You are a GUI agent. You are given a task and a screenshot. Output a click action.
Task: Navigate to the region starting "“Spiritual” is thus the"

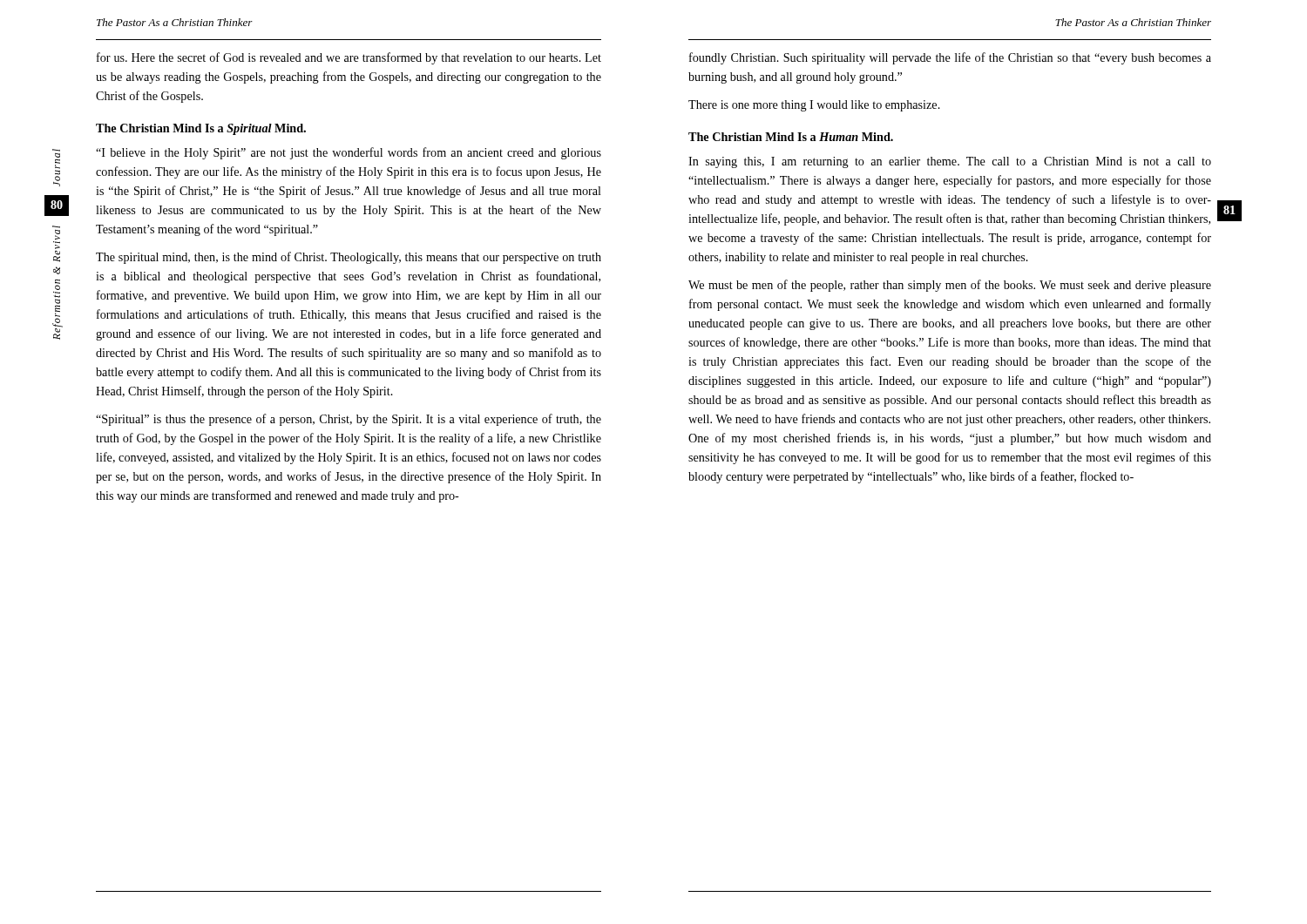click(x=349, y=457)
